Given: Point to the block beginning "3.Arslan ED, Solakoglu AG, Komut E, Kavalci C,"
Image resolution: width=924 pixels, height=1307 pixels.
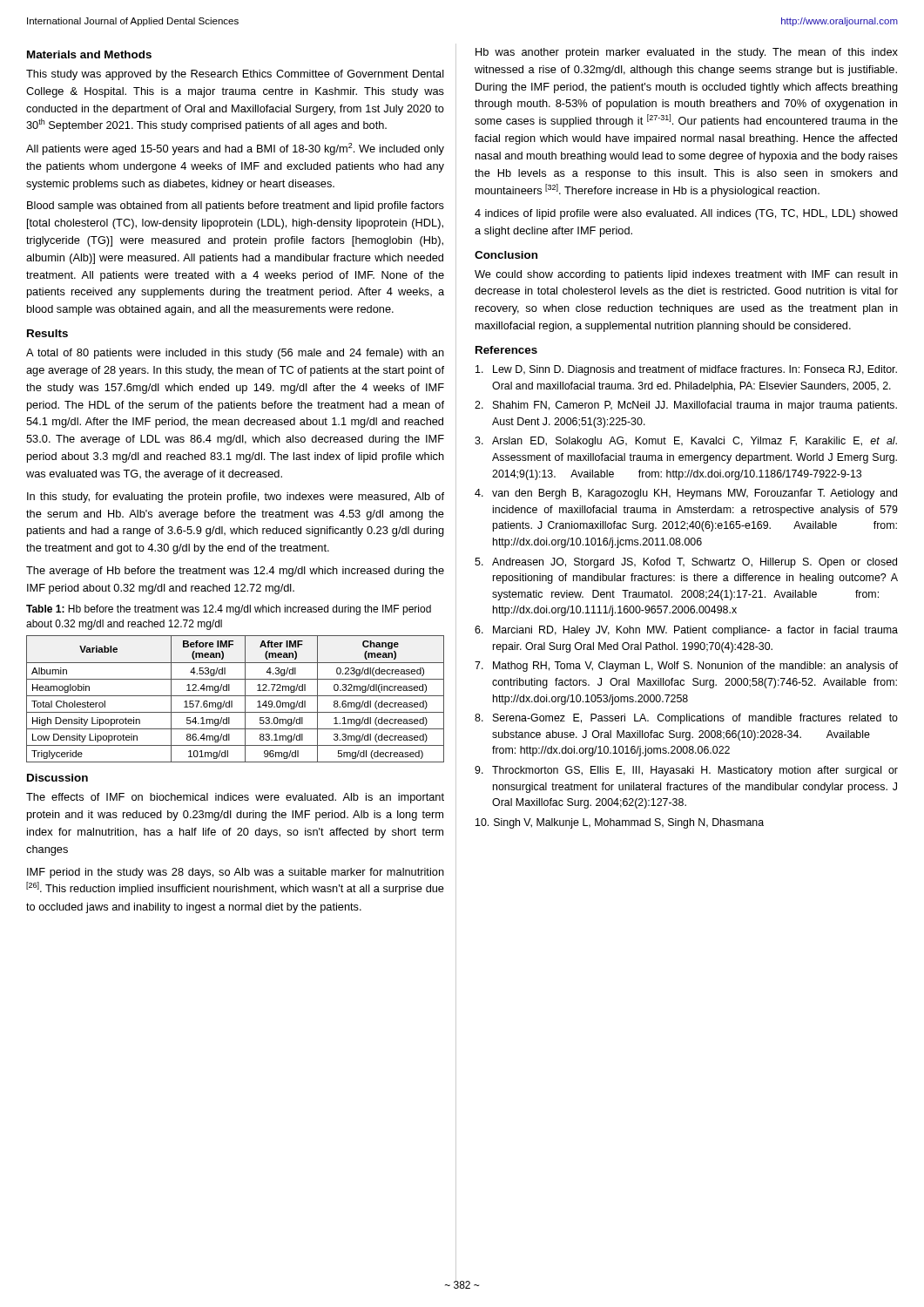Looking at the screenshot, I should (686, 458).
